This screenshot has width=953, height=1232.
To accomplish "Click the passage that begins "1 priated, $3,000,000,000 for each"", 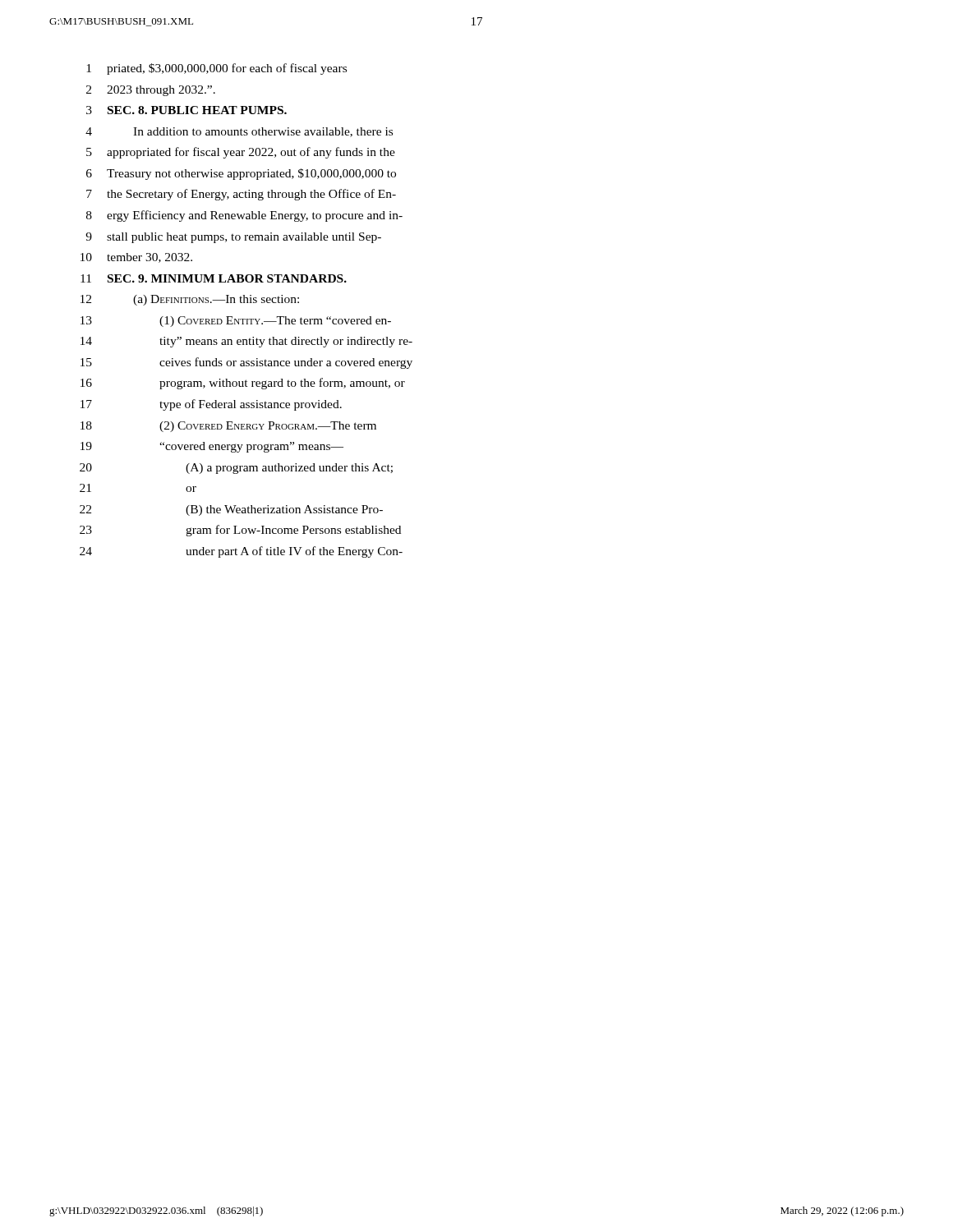I will tap(216, 69).
